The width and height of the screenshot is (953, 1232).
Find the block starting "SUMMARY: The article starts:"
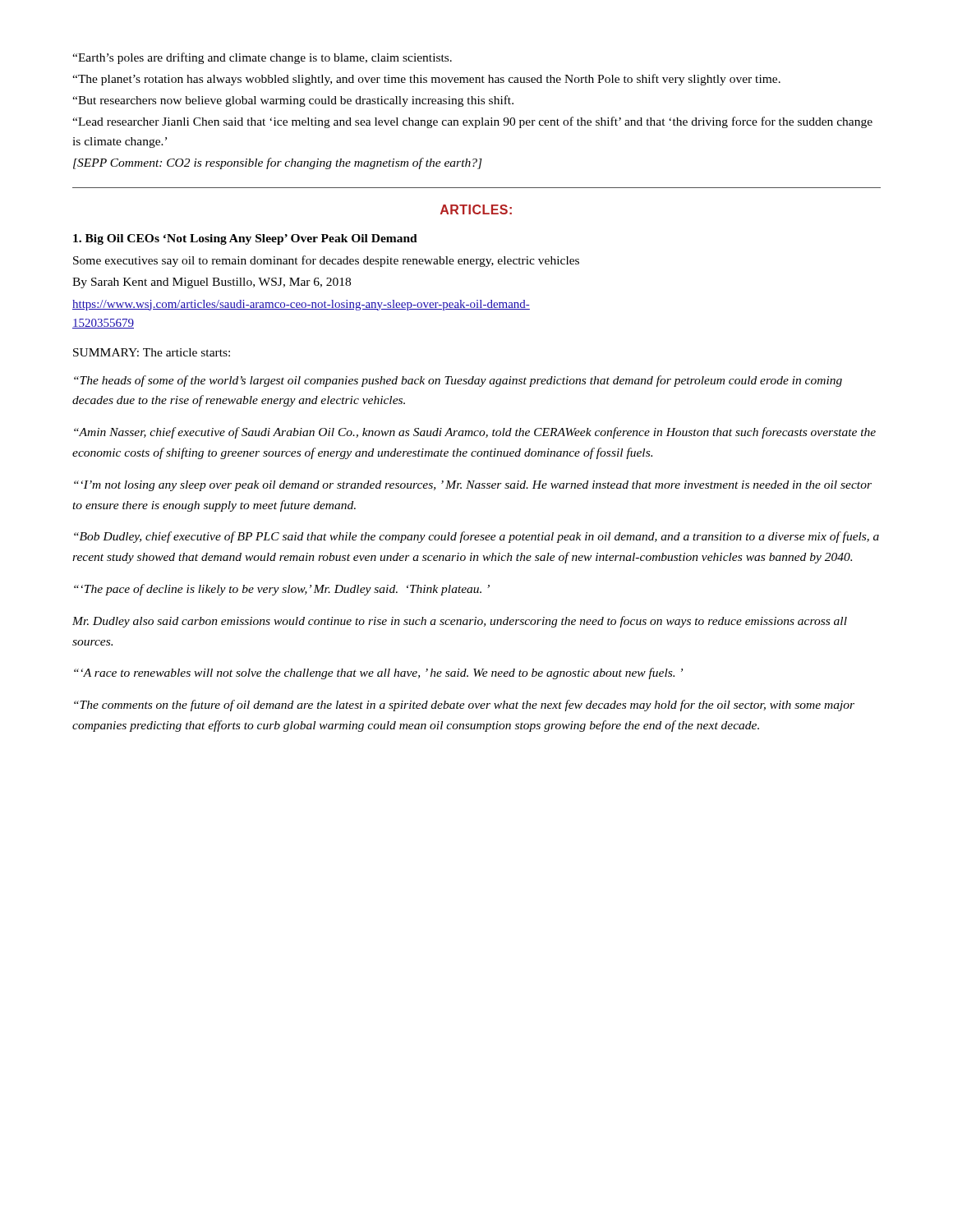click(152, 352)
